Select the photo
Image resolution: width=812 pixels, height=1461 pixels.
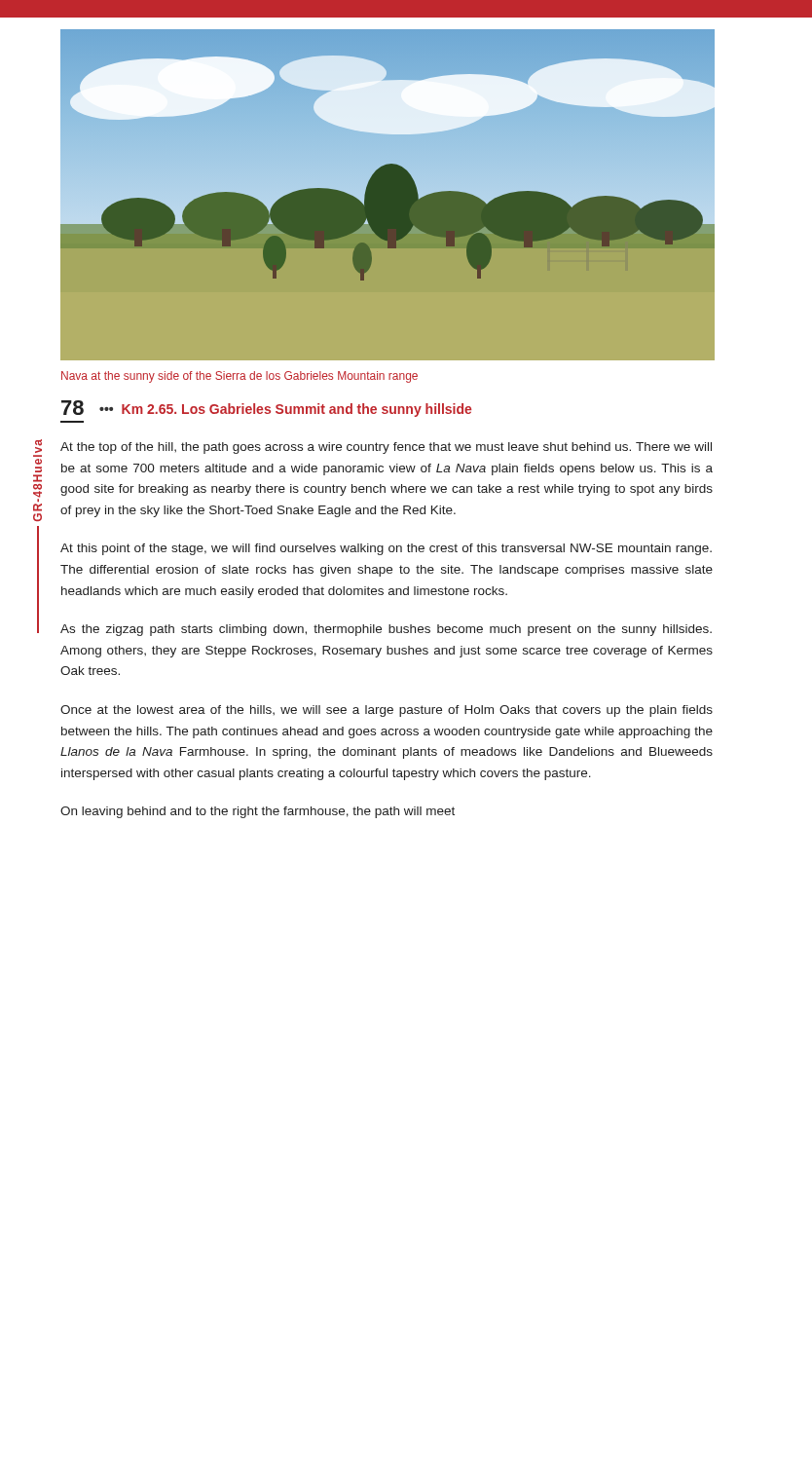[387, 195]
